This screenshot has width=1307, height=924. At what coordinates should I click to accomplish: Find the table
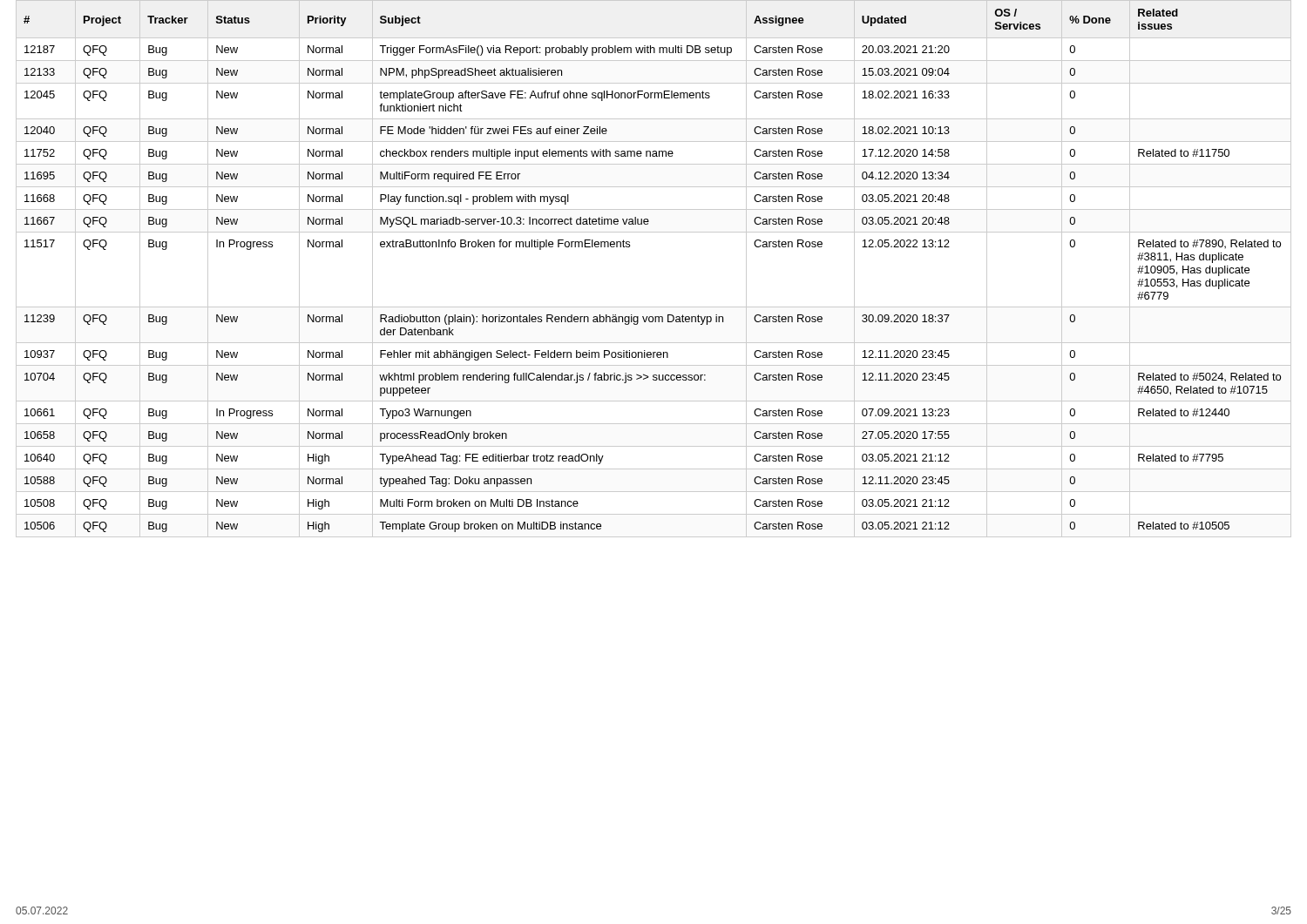[654, 269]
